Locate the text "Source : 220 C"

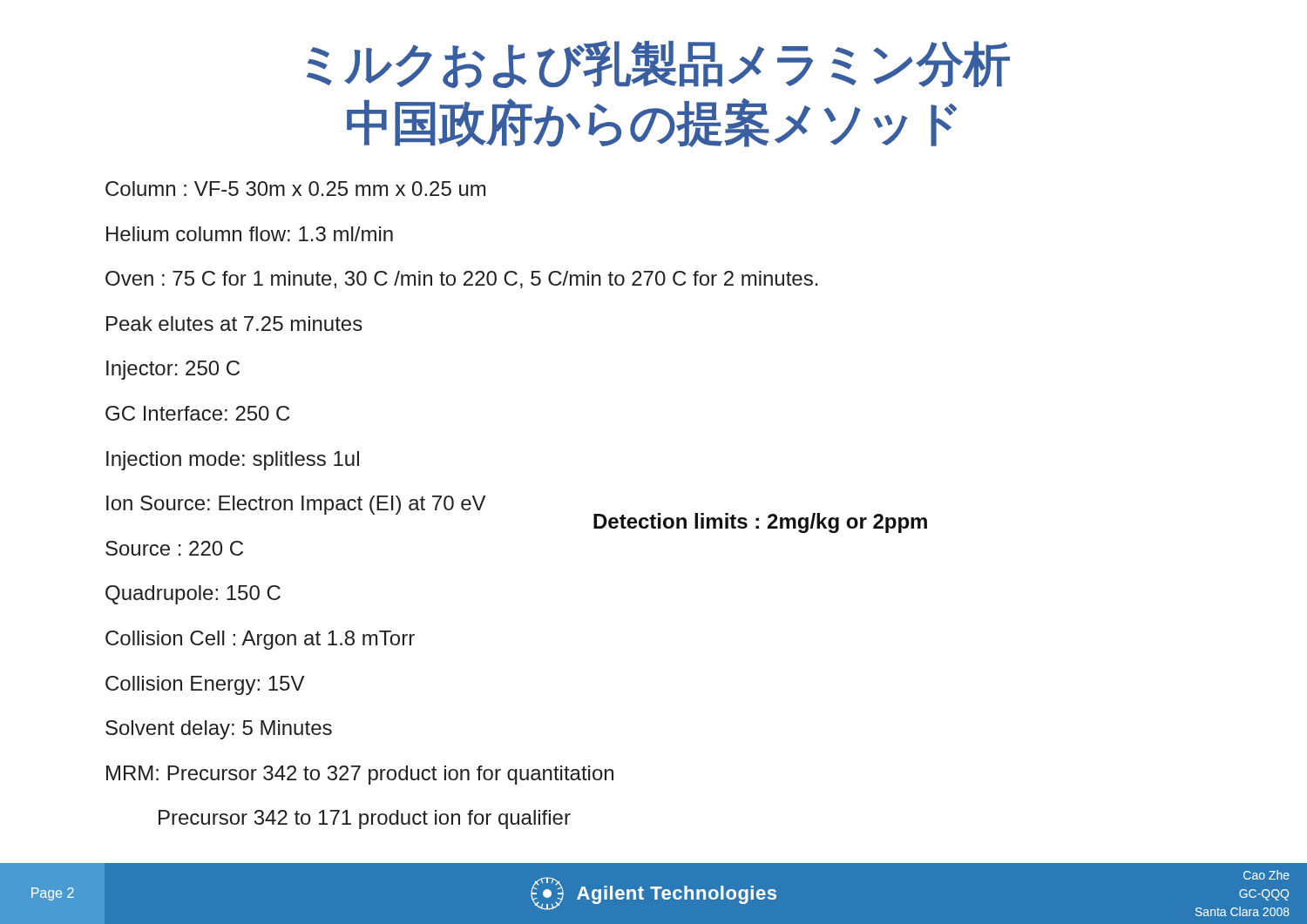click(174, 548)
